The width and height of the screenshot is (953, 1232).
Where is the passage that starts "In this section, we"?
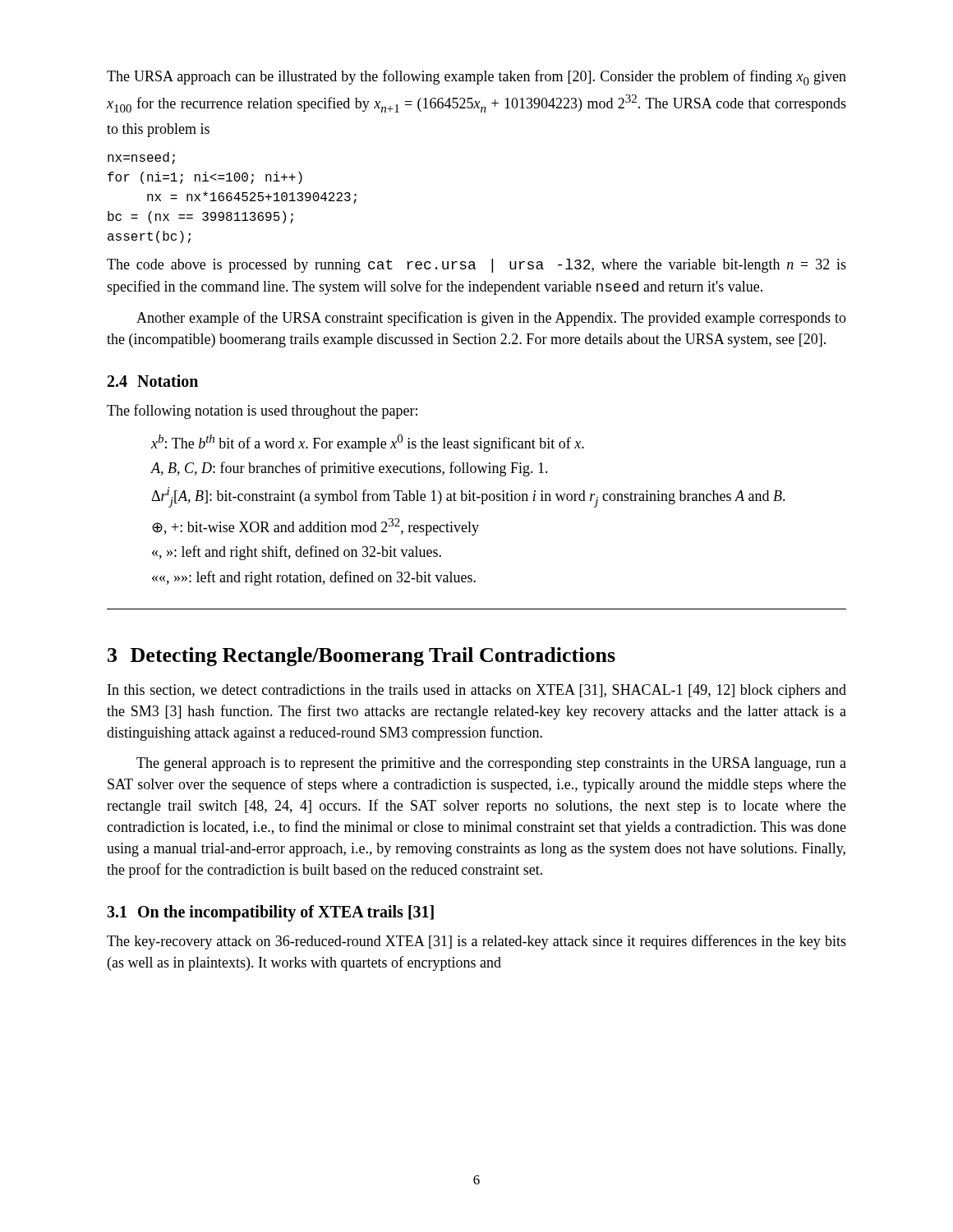[x=476, y=780]
